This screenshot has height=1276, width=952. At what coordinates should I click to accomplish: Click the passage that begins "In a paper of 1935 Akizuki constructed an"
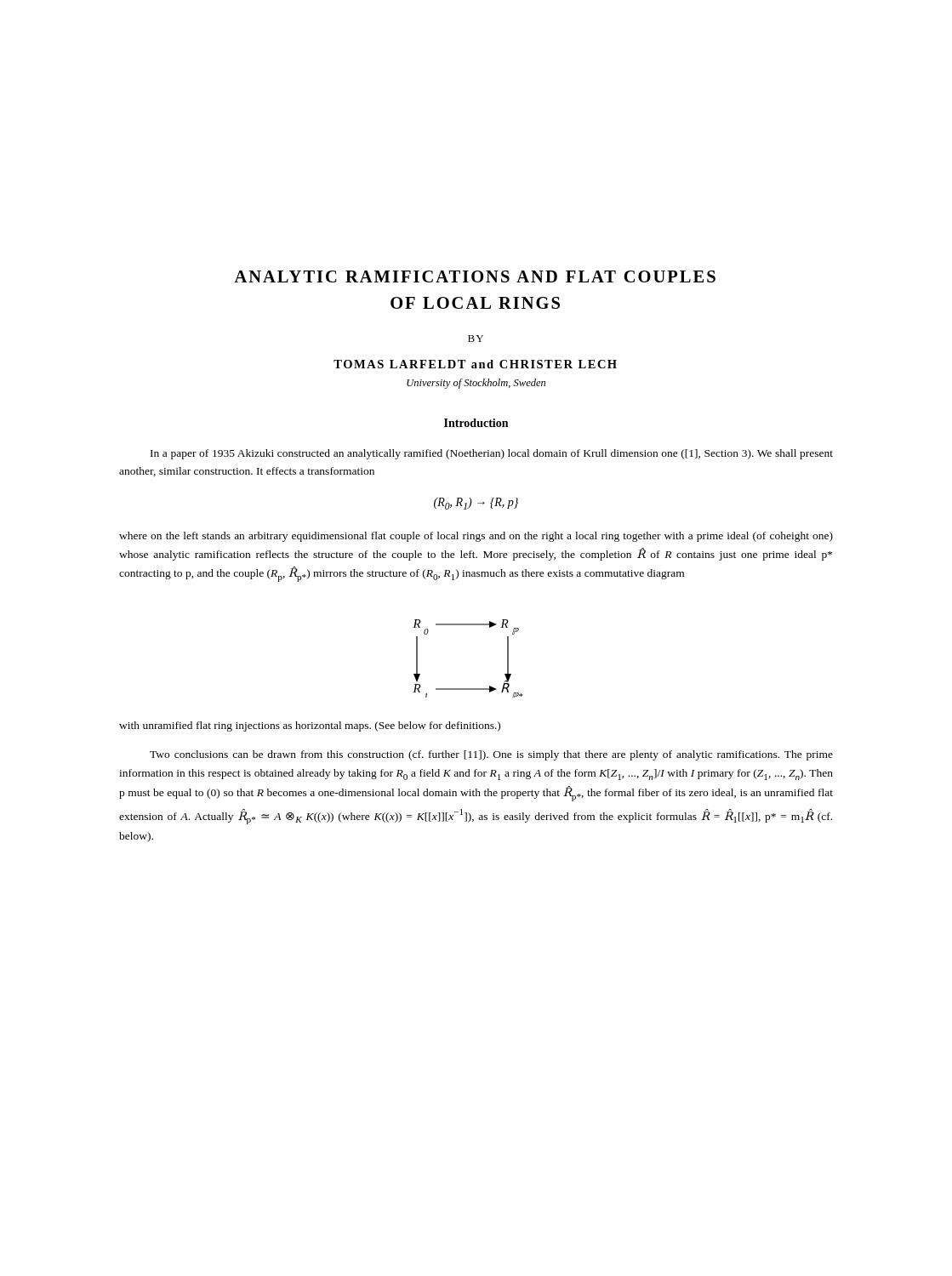(x=476, y=462)
